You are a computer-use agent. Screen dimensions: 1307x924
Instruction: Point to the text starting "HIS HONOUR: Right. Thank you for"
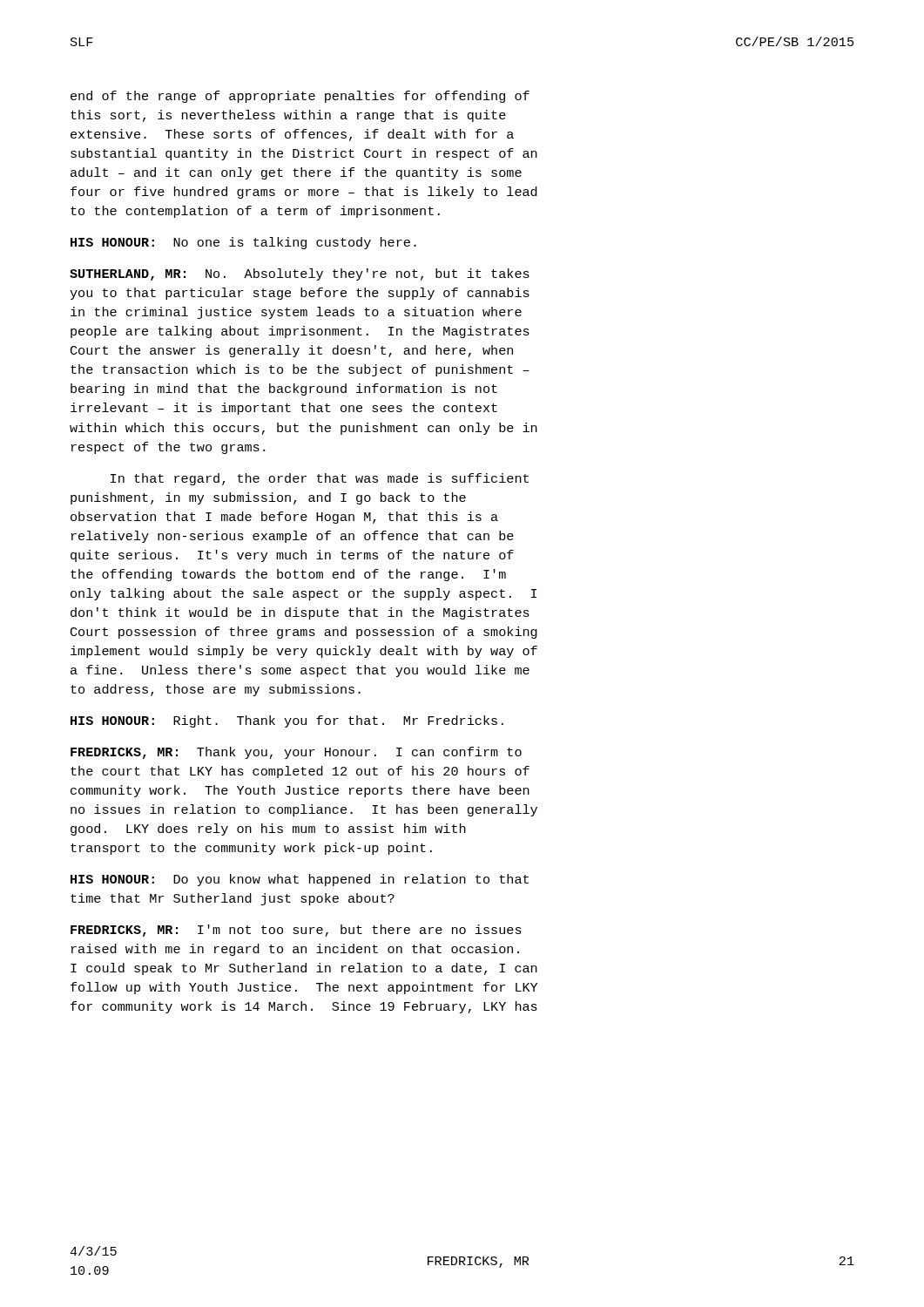(288, 721)
